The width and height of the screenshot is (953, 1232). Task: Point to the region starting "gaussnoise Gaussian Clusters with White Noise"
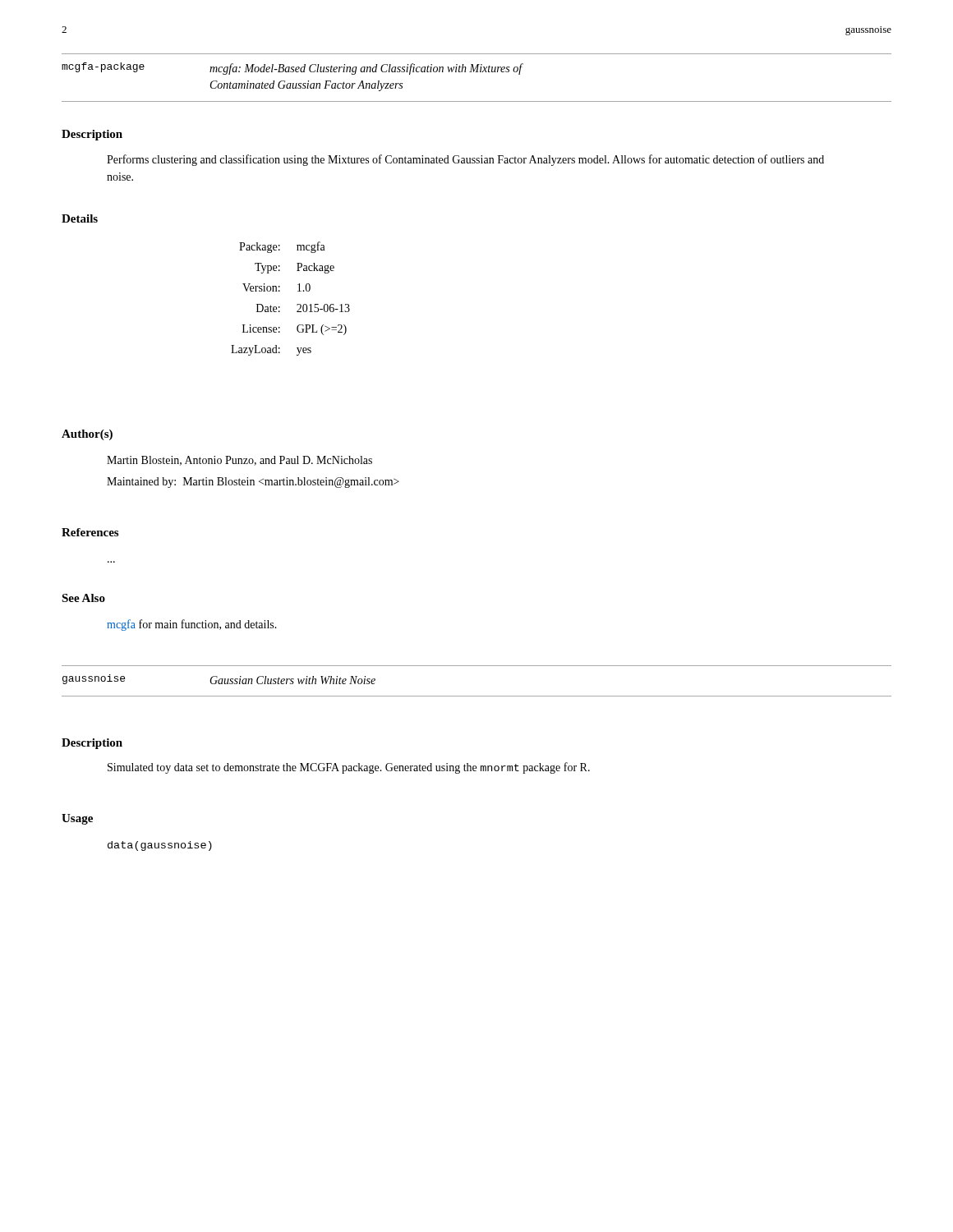pos(219,679)
